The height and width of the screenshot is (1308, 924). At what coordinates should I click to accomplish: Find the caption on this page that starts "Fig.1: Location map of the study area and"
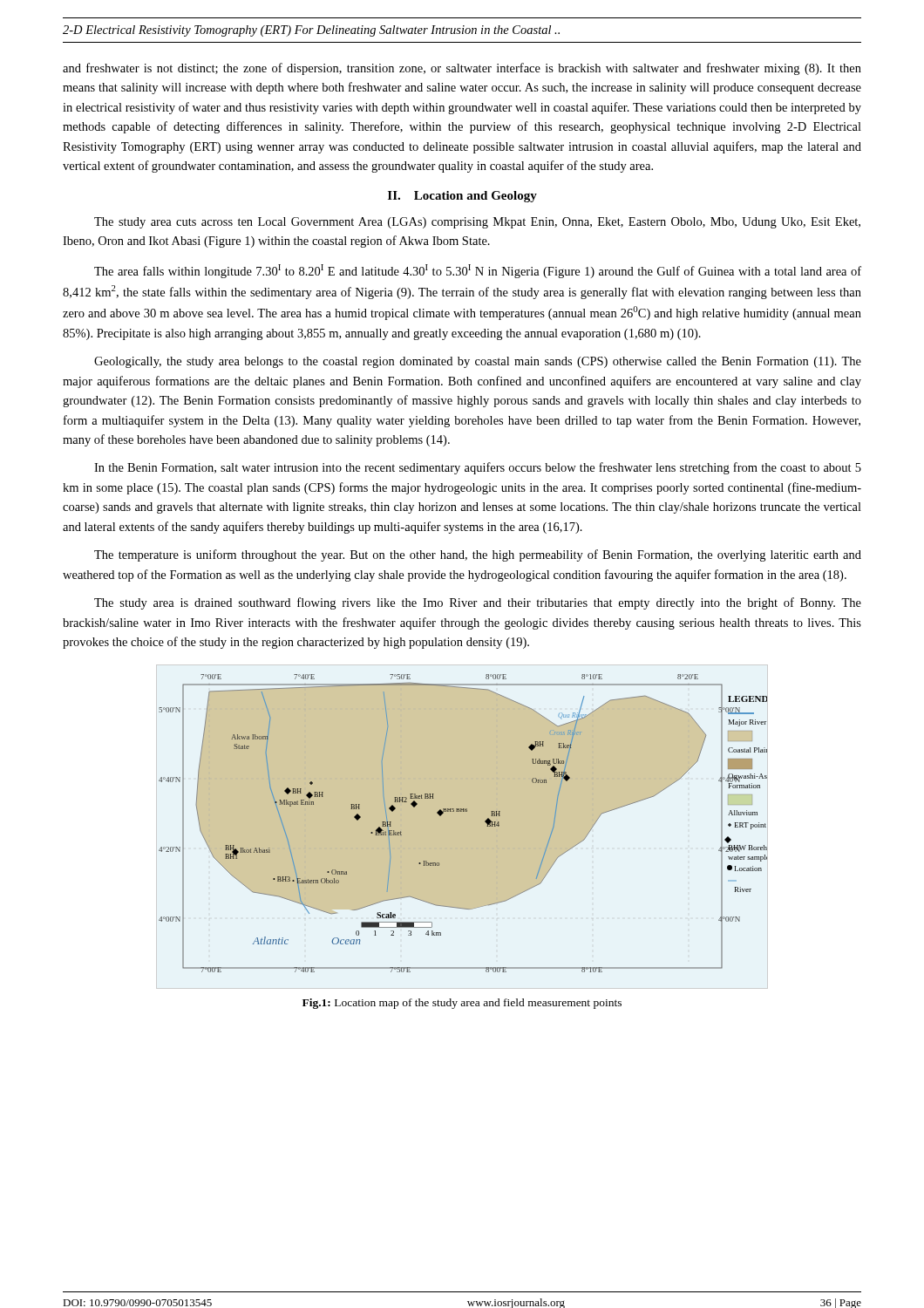point(462,1002)
